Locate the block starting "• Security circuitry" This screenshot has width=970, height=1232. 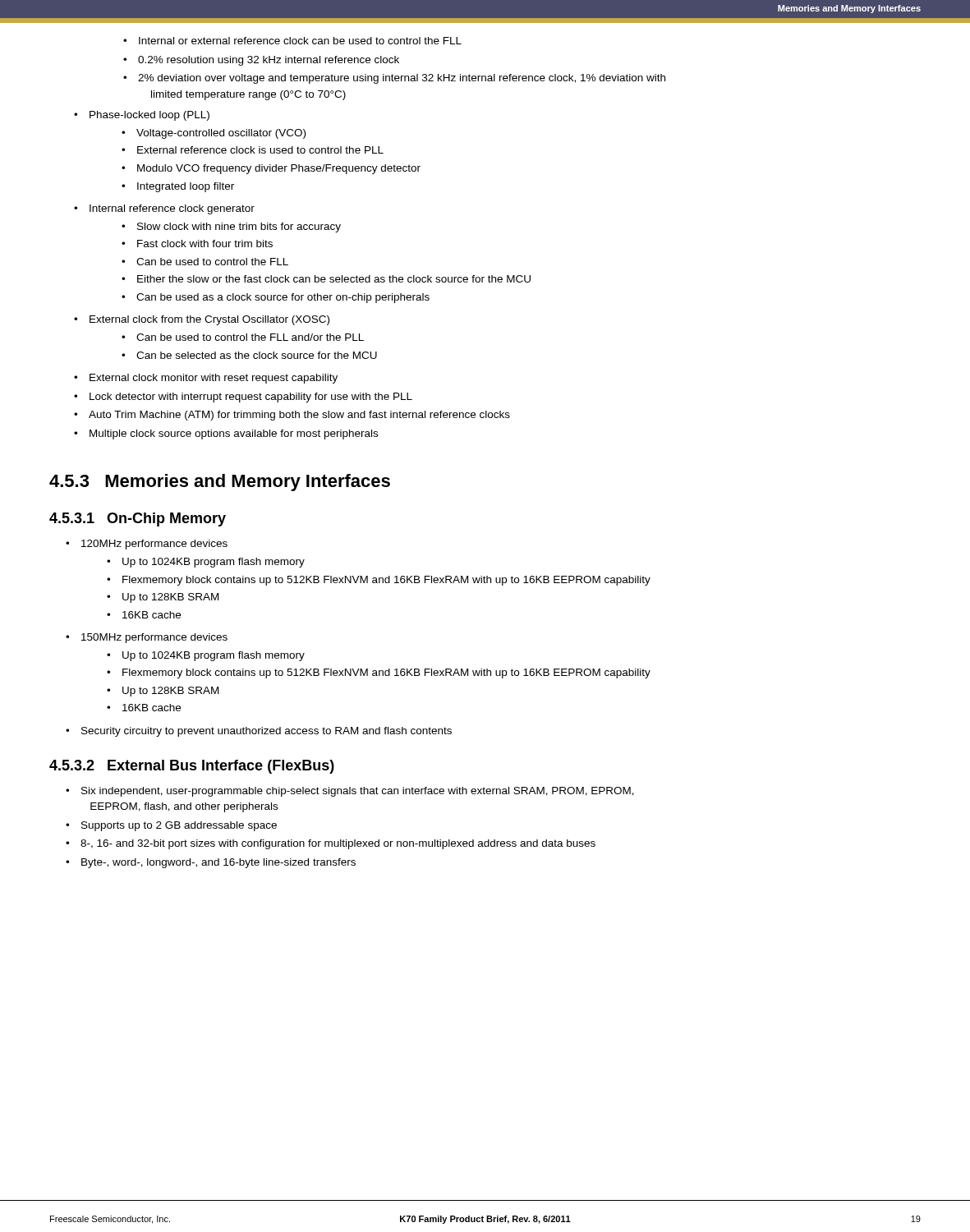click(x=259, y=731)
